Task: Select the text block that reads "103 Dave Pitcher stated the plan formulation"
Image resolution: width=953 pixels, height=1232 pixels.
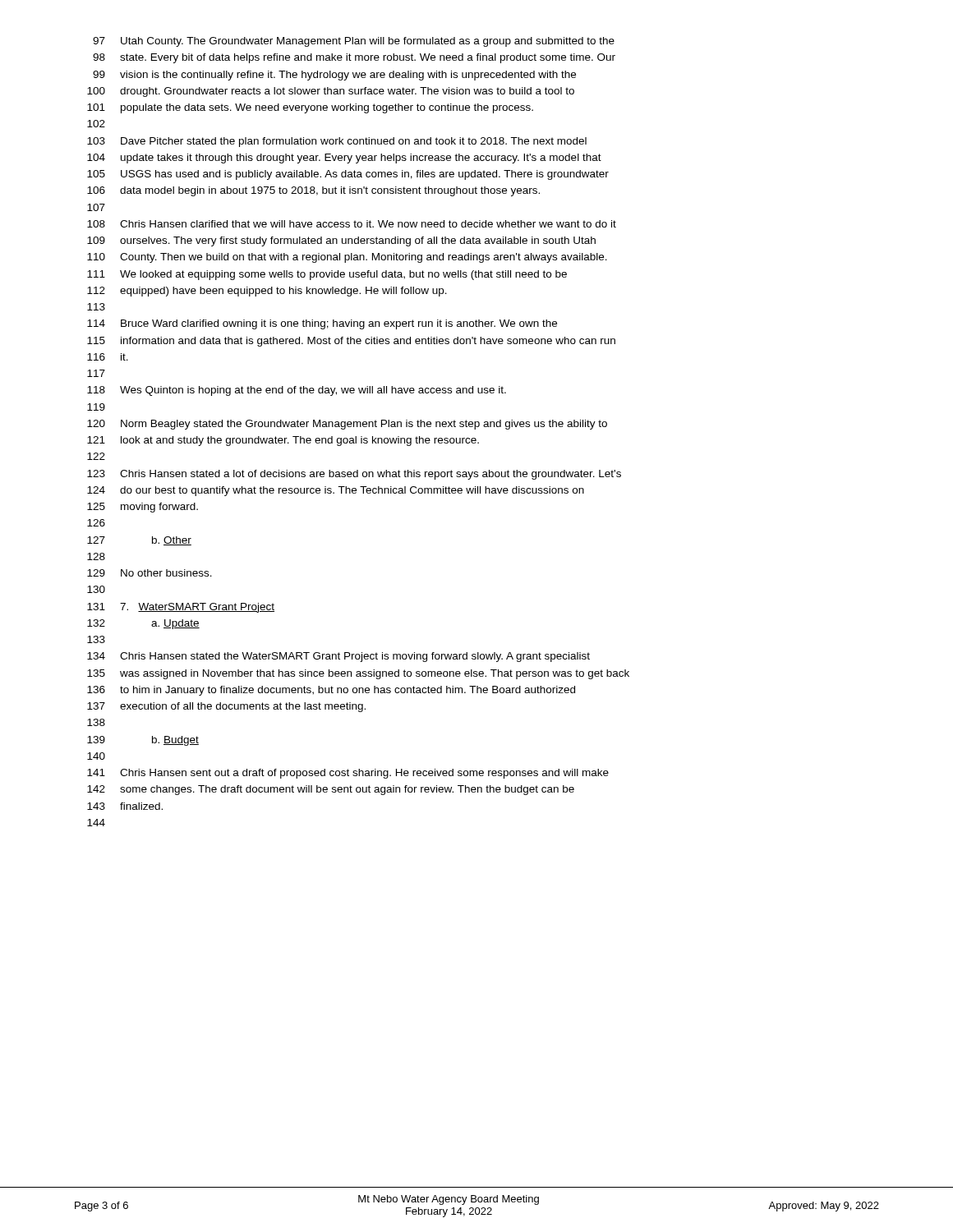Action: (x=485, y=166)
